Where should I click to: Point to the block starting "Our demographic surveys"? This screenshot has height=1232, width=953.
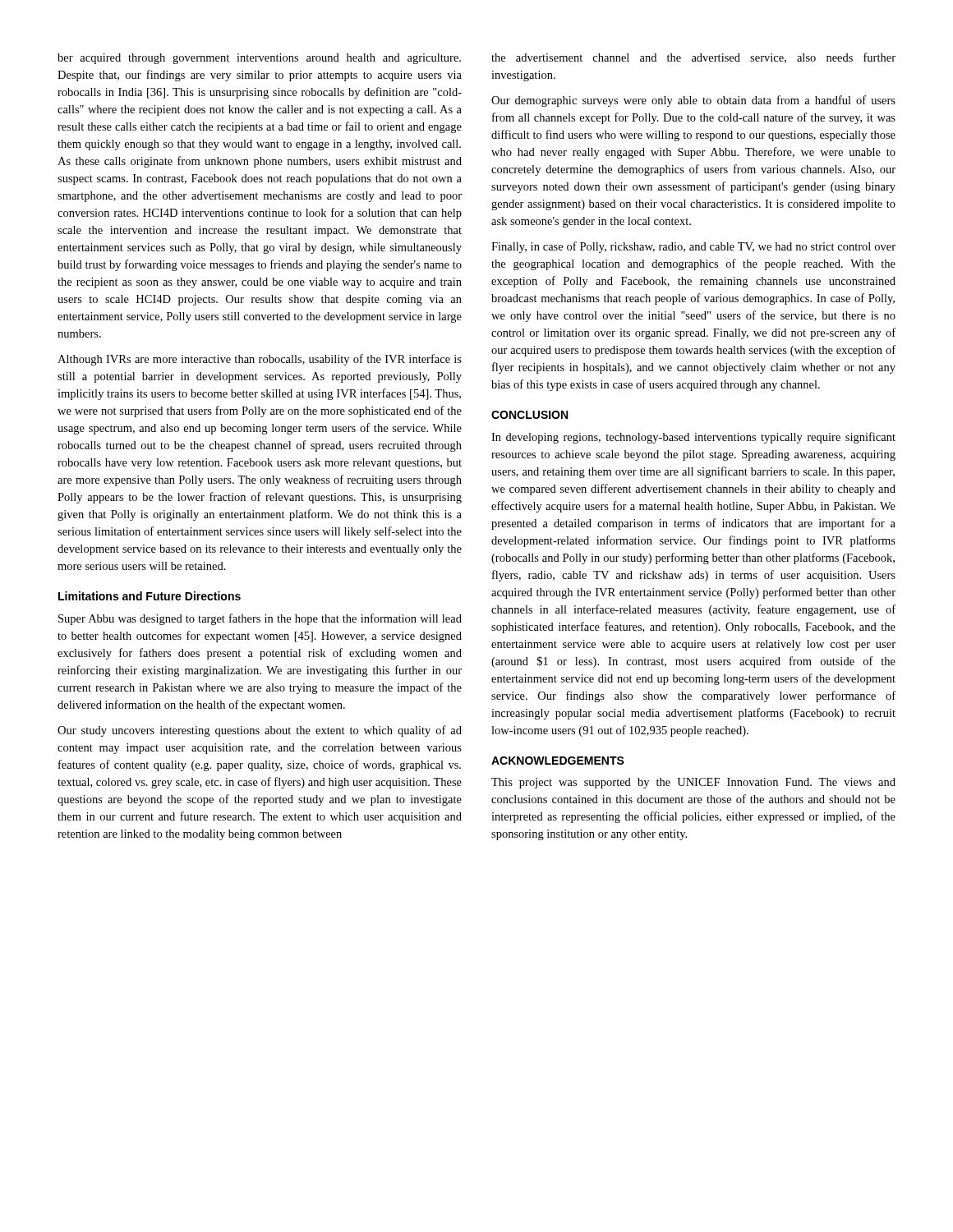tap(693, 161)
